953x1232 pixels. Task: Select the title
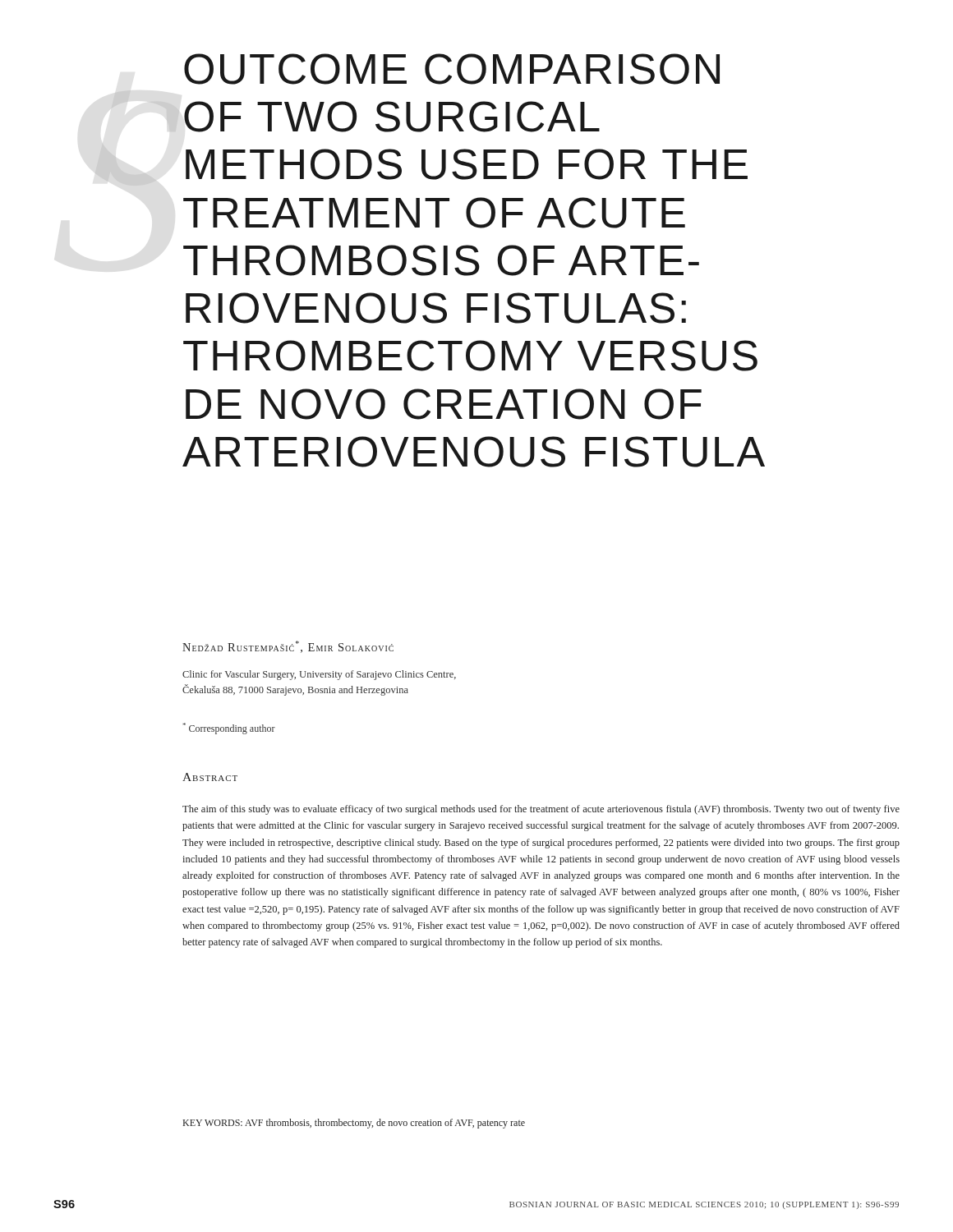541,260
